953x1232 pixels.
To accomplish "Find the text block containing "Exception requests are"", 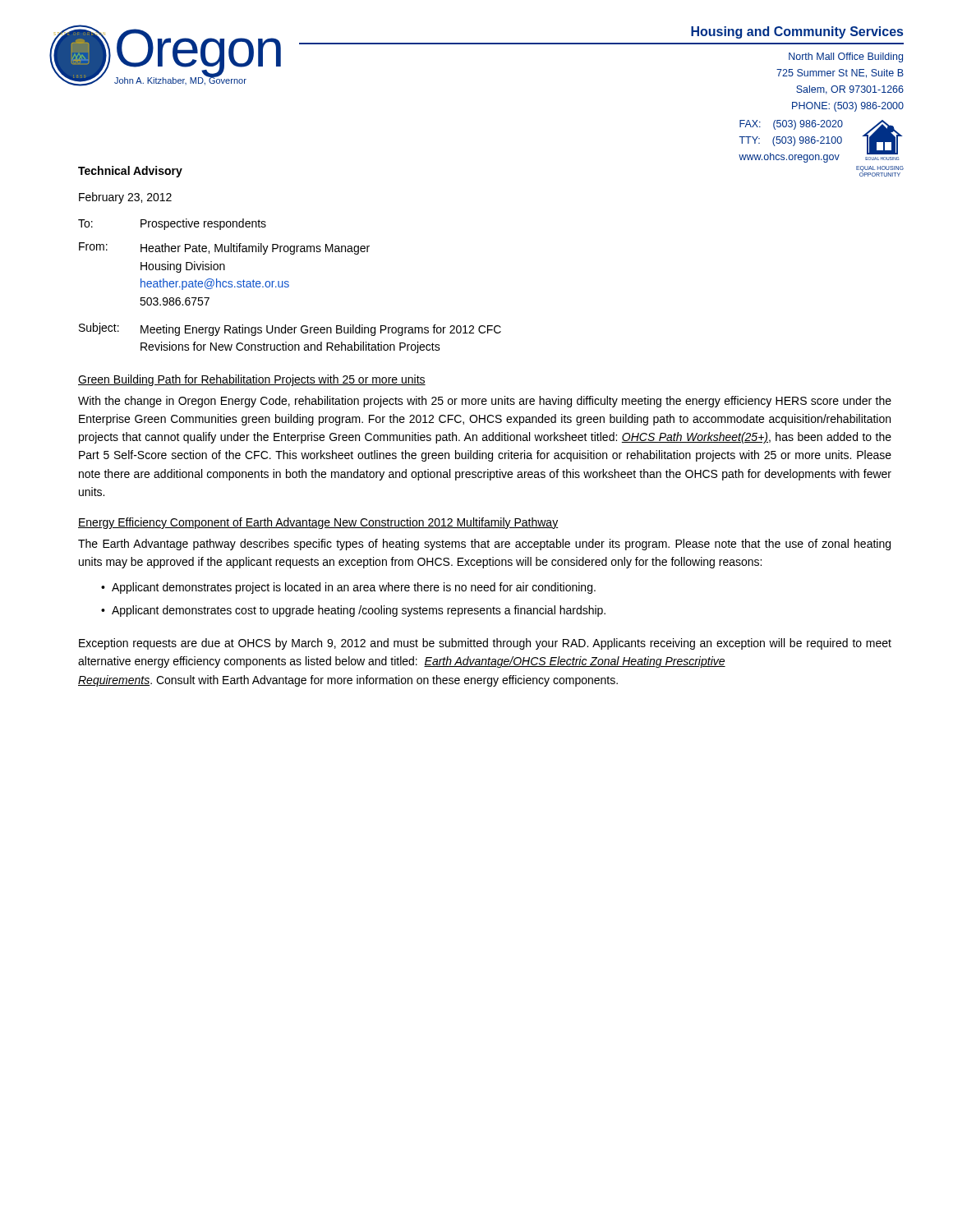I will click(485, 662).
